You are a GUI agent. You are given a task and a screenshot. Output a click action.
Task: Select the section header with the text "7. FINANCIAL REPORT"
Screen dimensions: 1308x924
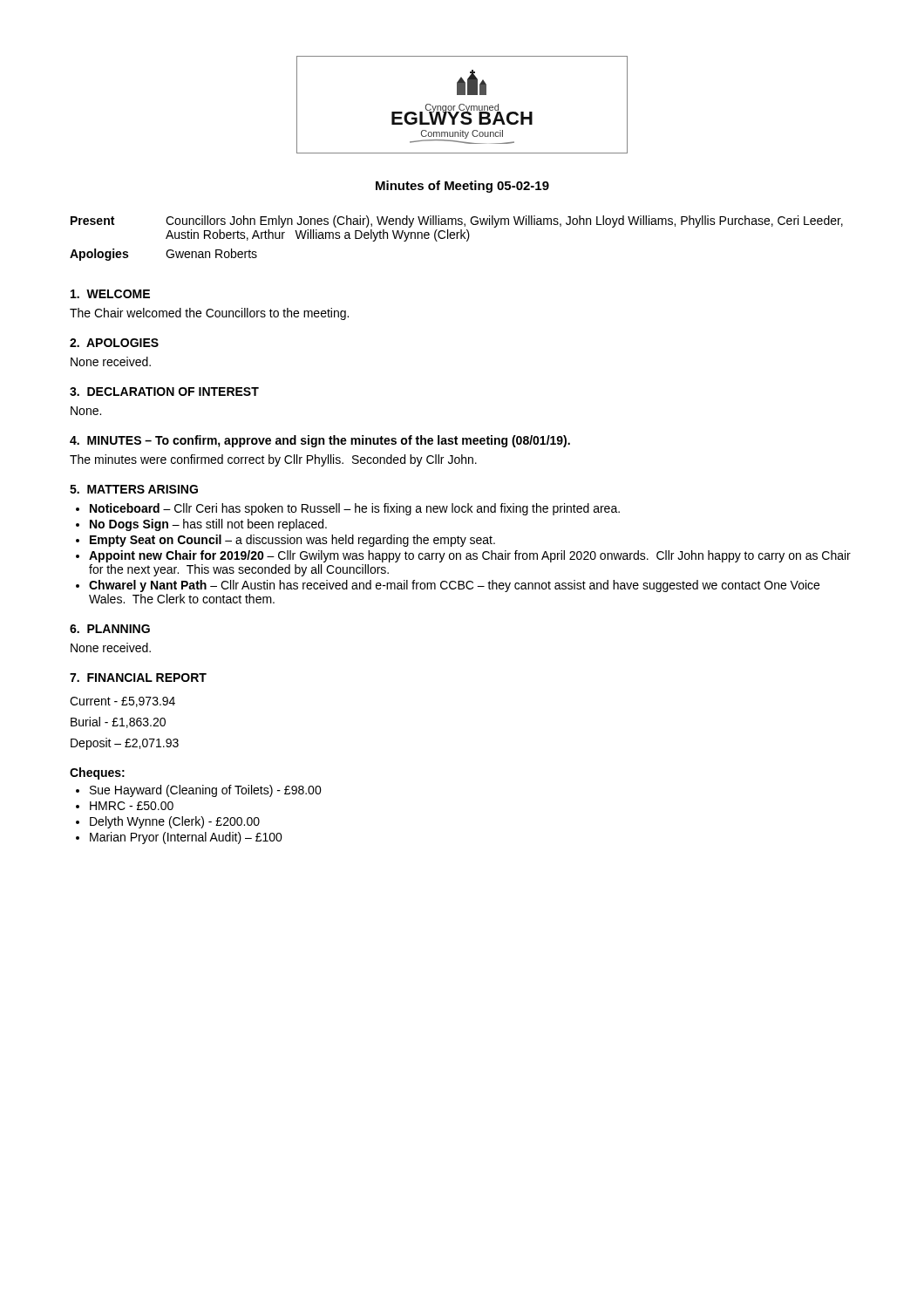(x=138, y=678)
